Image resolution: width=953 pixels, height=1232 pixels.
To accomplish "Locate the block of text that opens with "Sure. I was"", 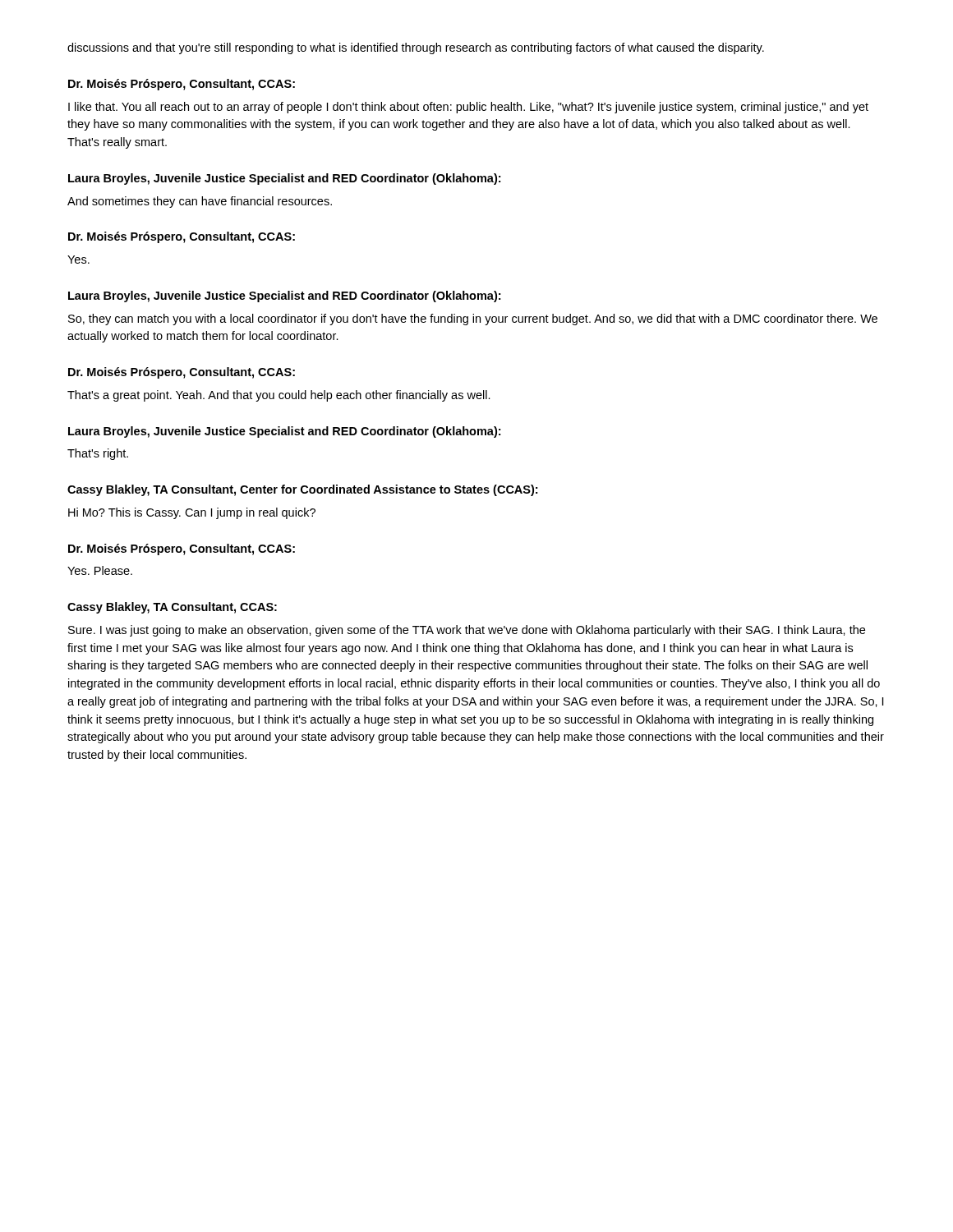I will [476, 692].
